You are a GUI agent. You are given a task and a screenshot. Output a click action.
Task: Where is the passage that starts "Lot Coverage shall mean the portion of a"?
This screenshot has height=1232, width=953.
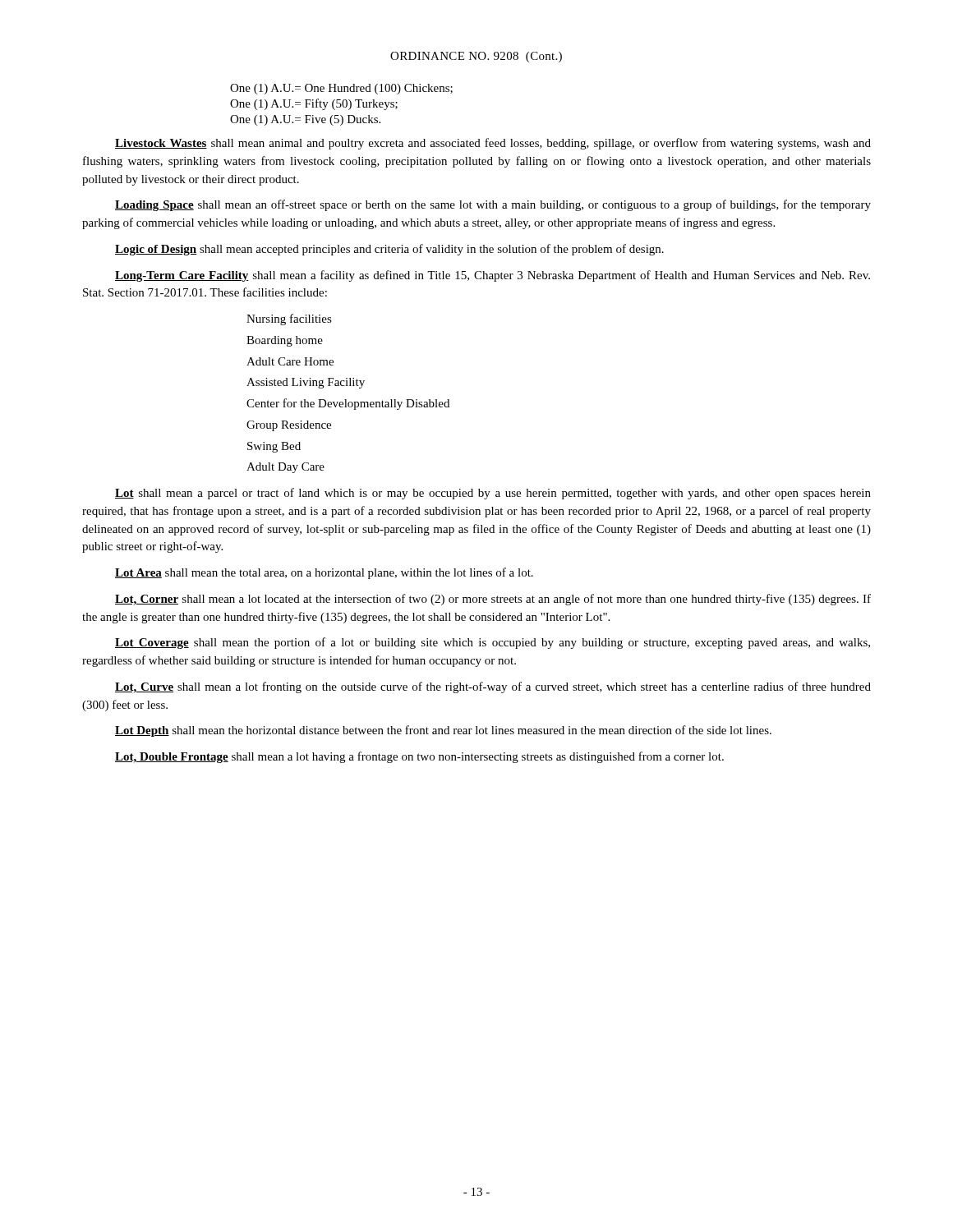[x=476, y=651]
